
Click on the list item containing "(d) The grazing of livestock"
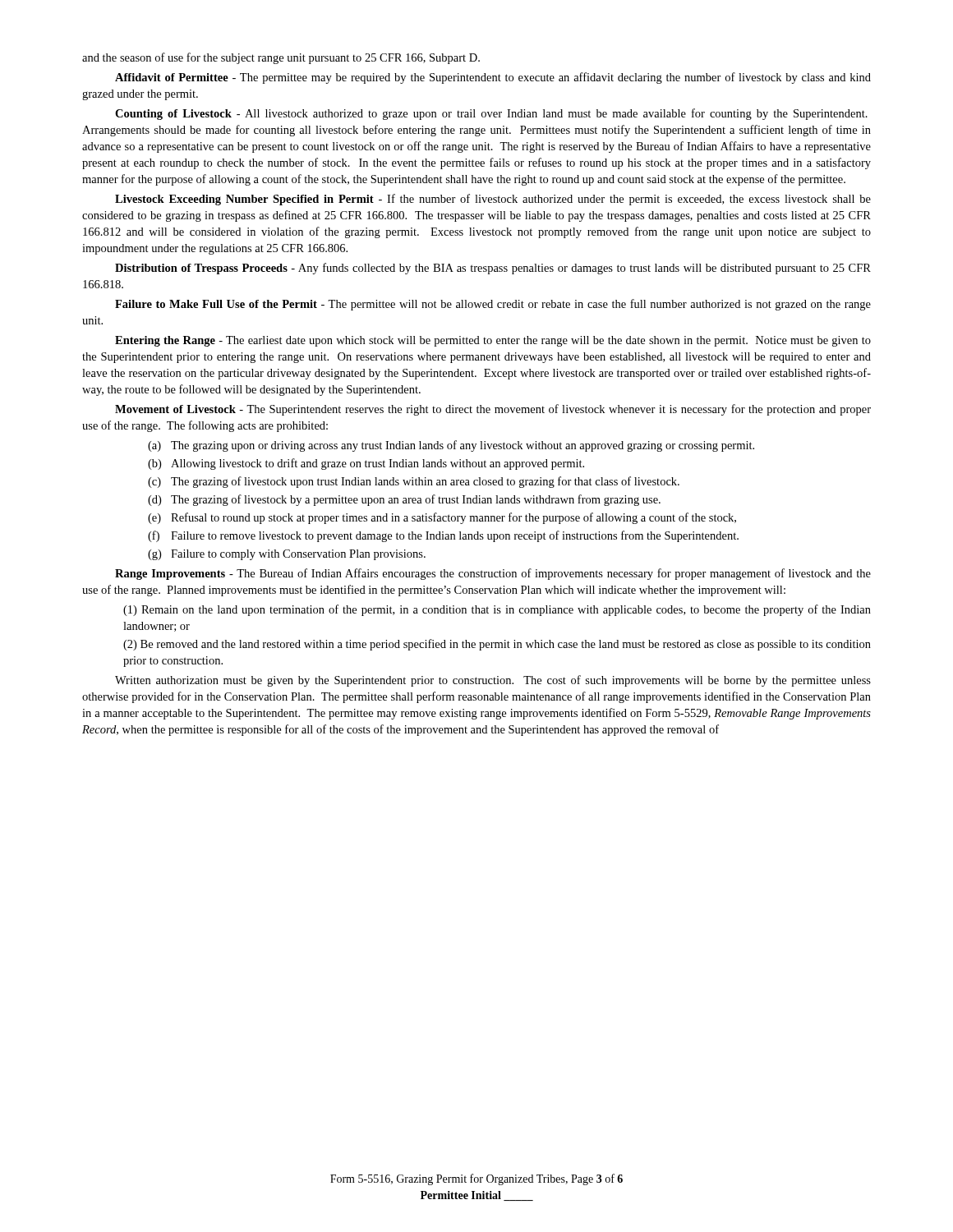click(405, 499)
